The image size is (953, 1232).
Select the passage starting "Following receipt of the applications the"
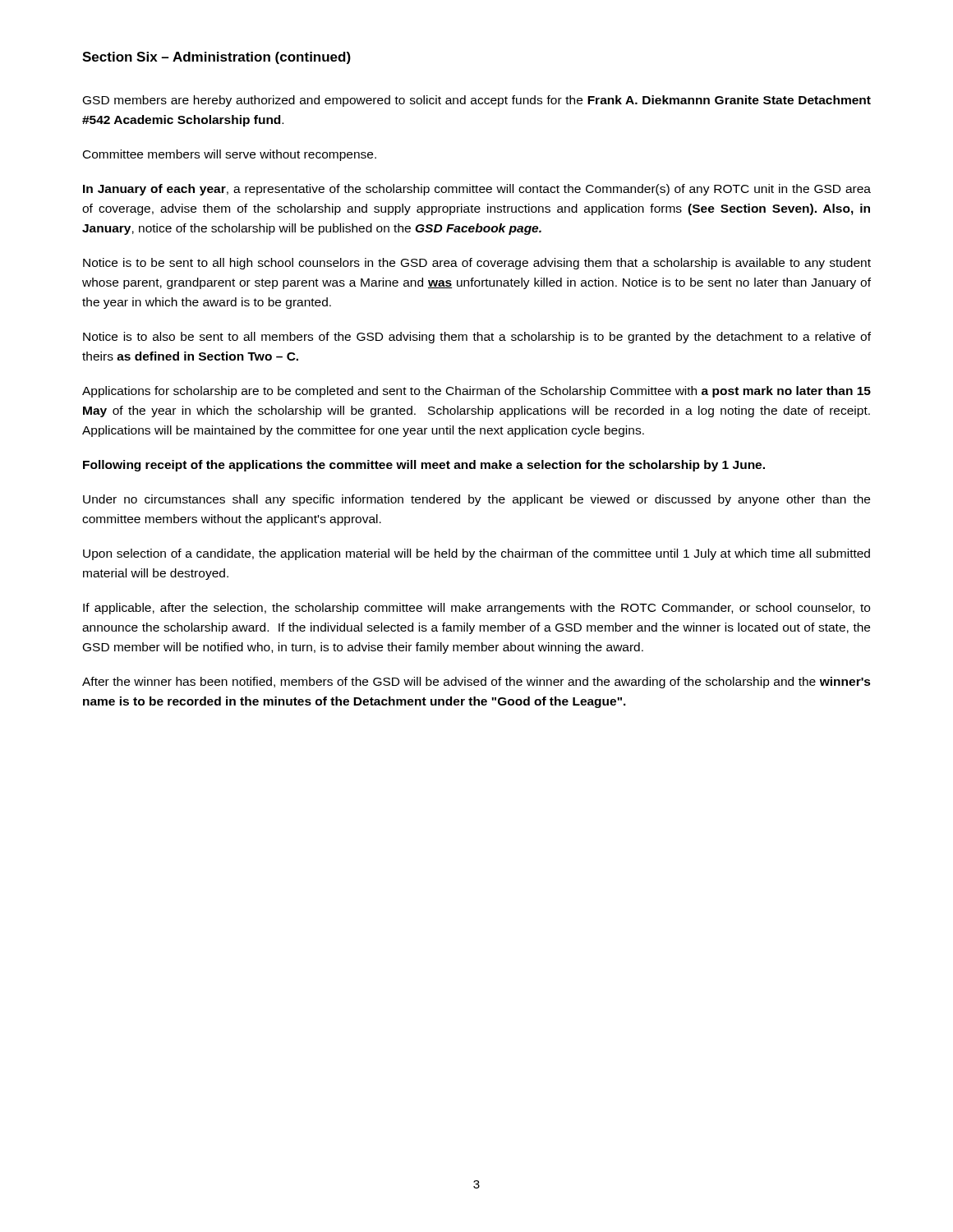point(424,465)
